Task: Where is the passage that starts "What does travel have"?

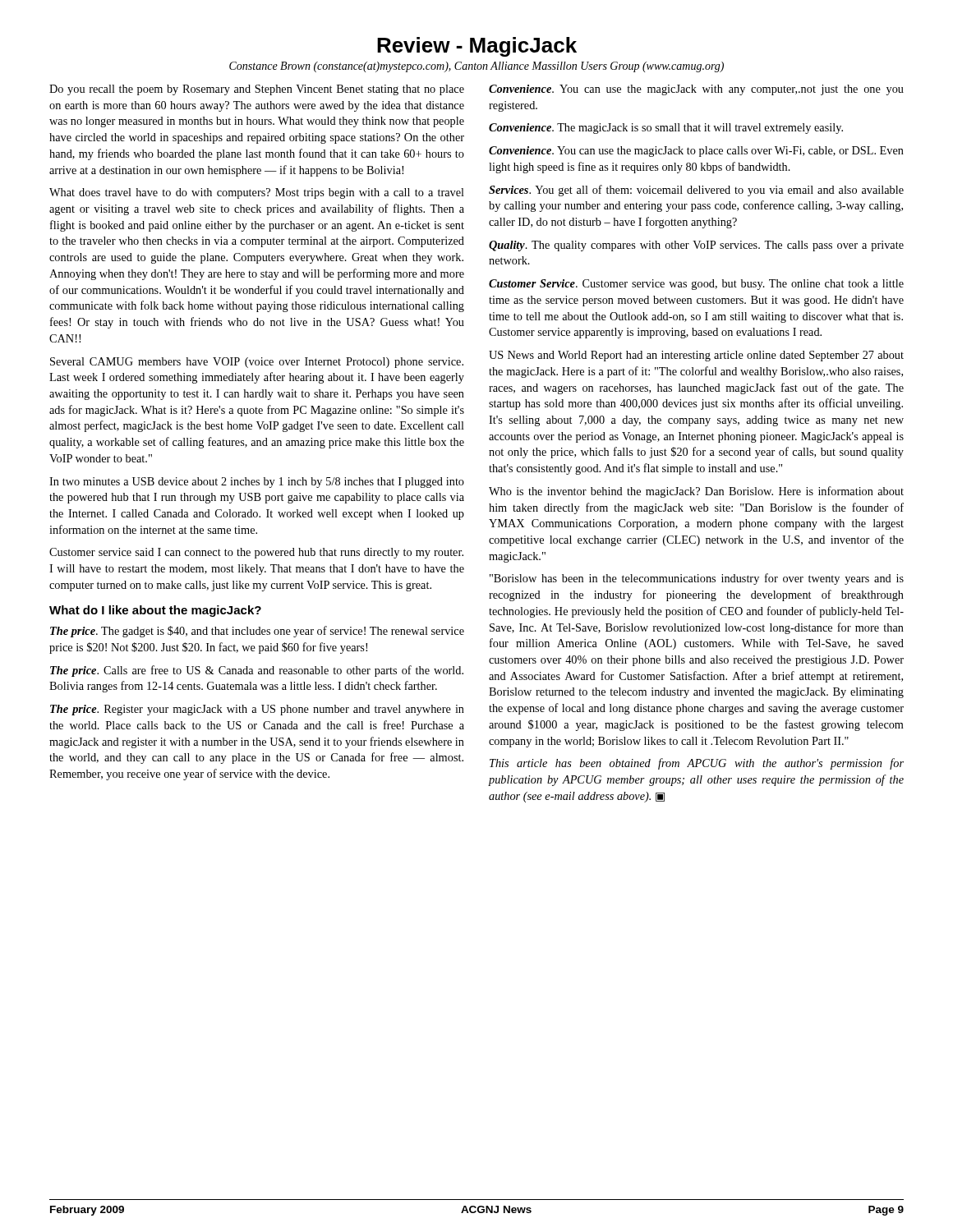Action: (257, 266)
